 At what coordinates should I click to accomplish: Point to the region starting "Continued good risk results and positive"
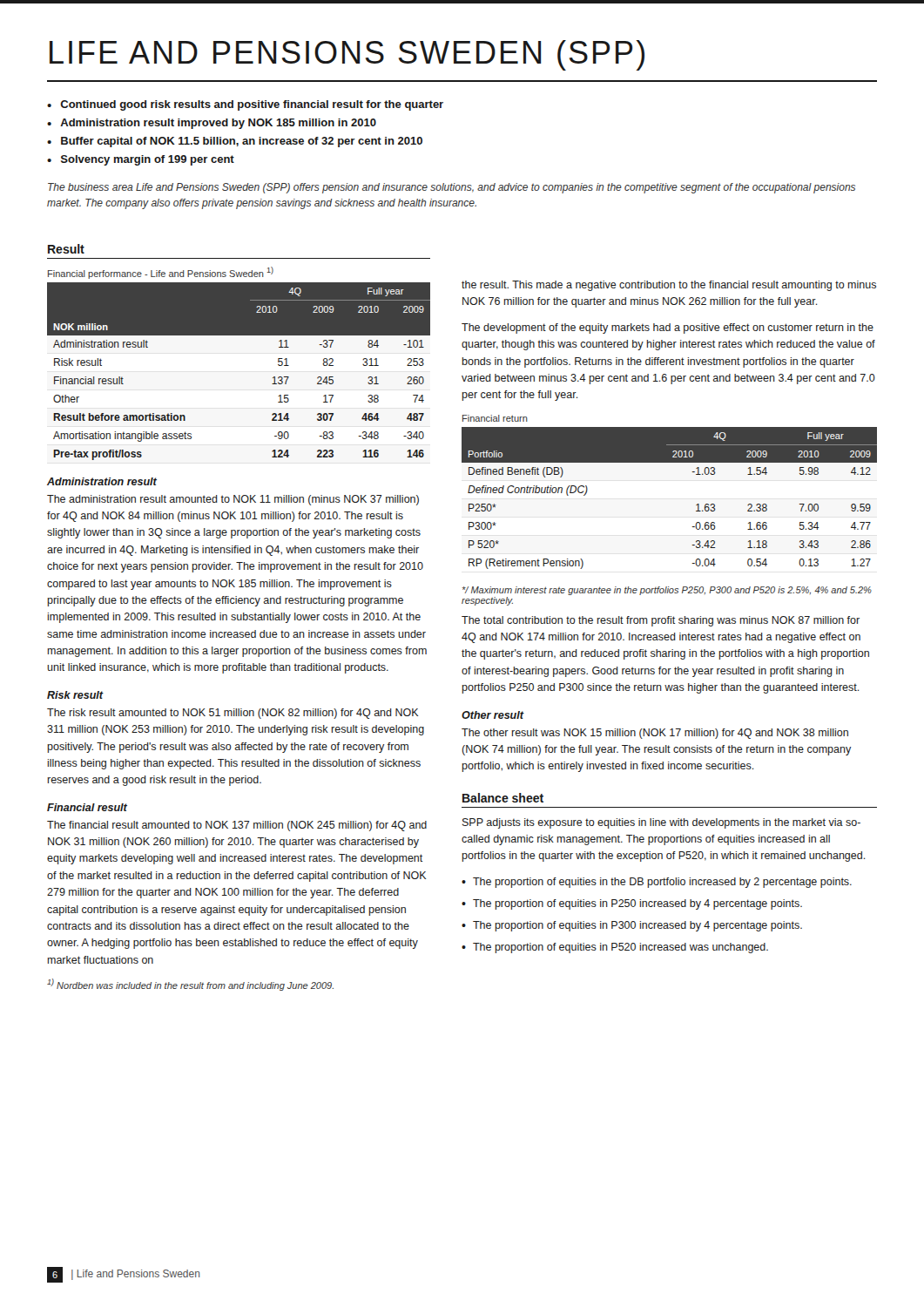point(252,104)
